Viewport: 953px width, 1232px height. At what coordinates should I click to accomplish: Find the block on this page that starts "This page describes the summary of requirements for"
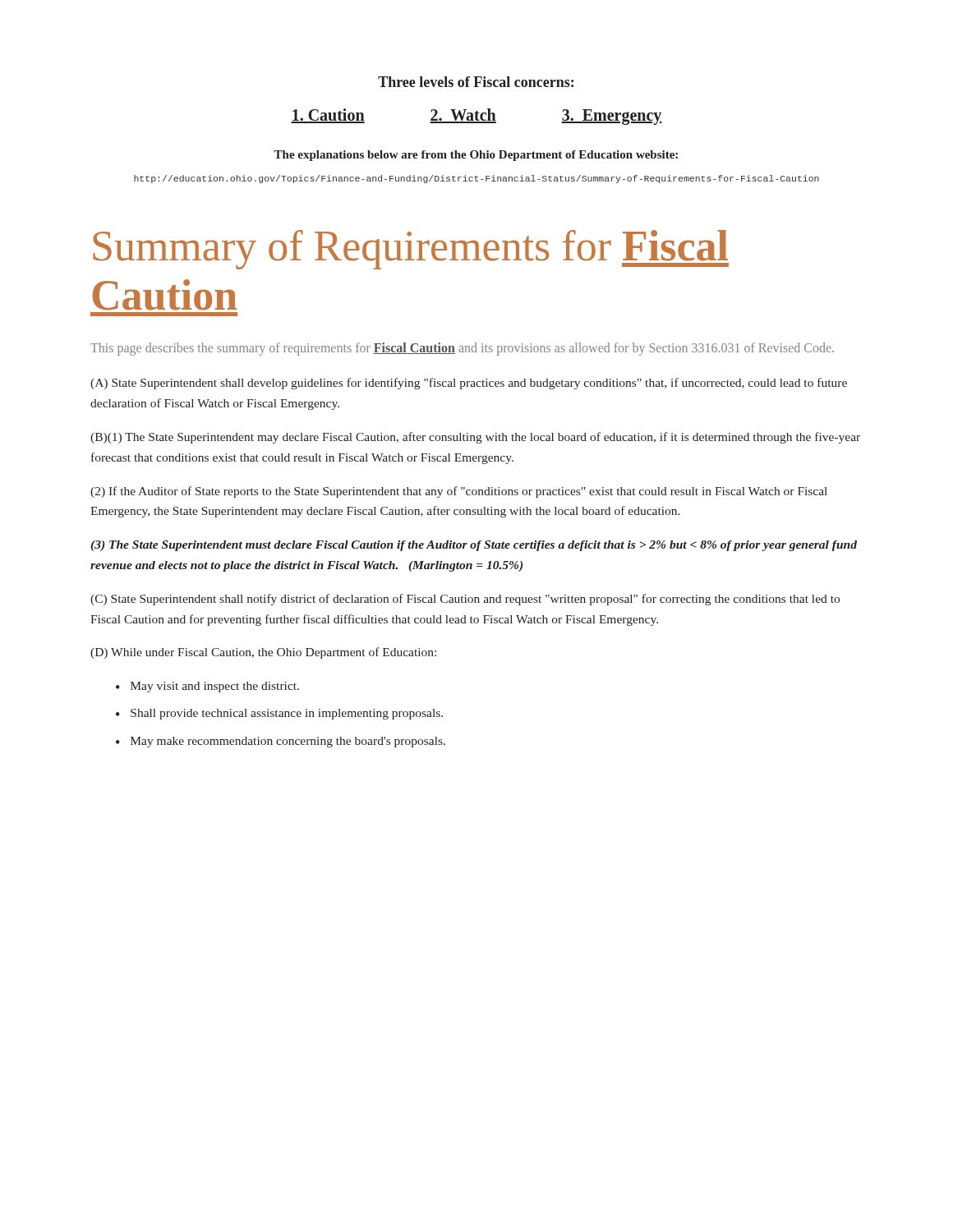click(463, 347)
